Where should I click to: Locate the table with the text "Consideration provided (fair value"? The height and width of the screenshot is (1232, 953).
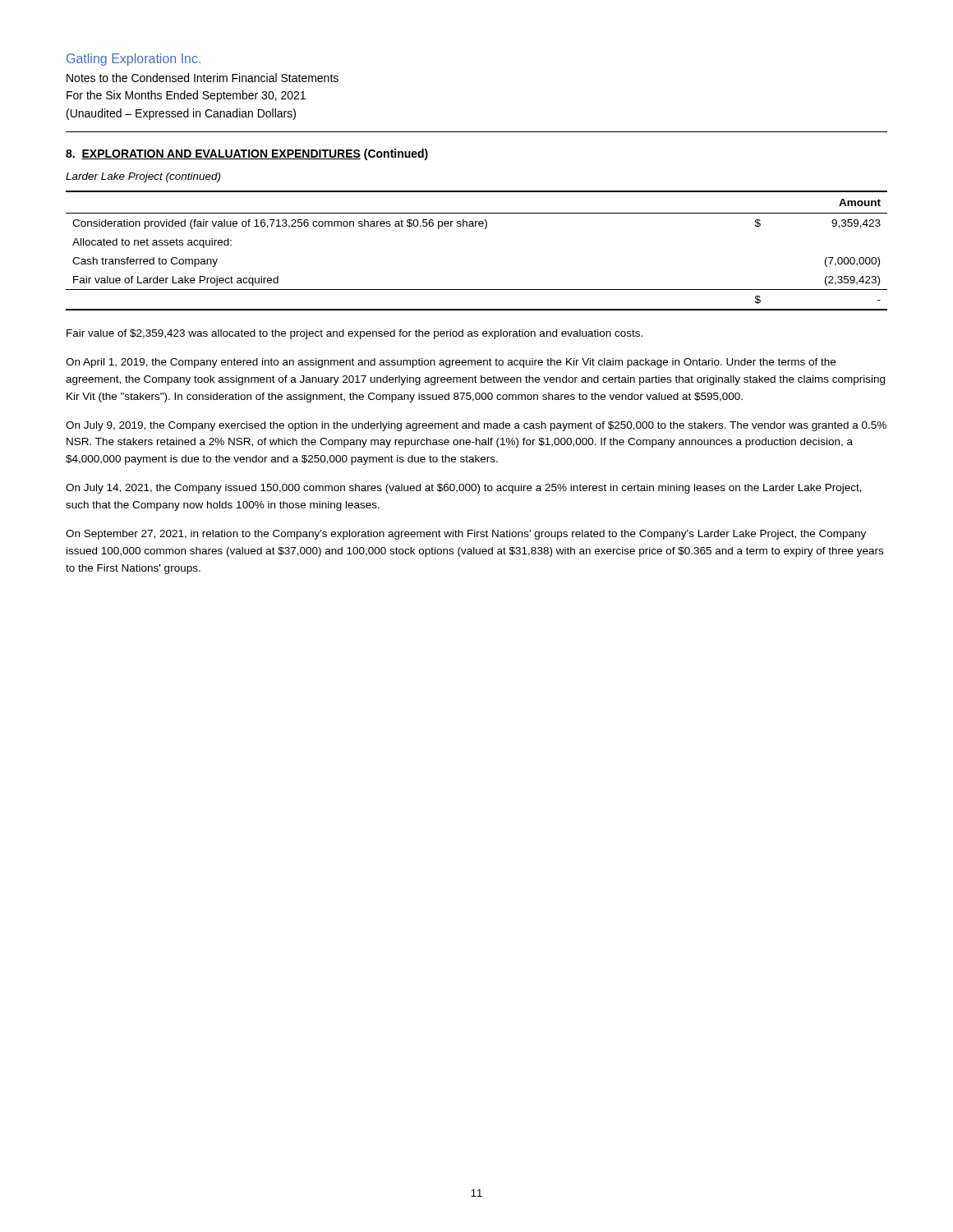[x=476, y=250]
